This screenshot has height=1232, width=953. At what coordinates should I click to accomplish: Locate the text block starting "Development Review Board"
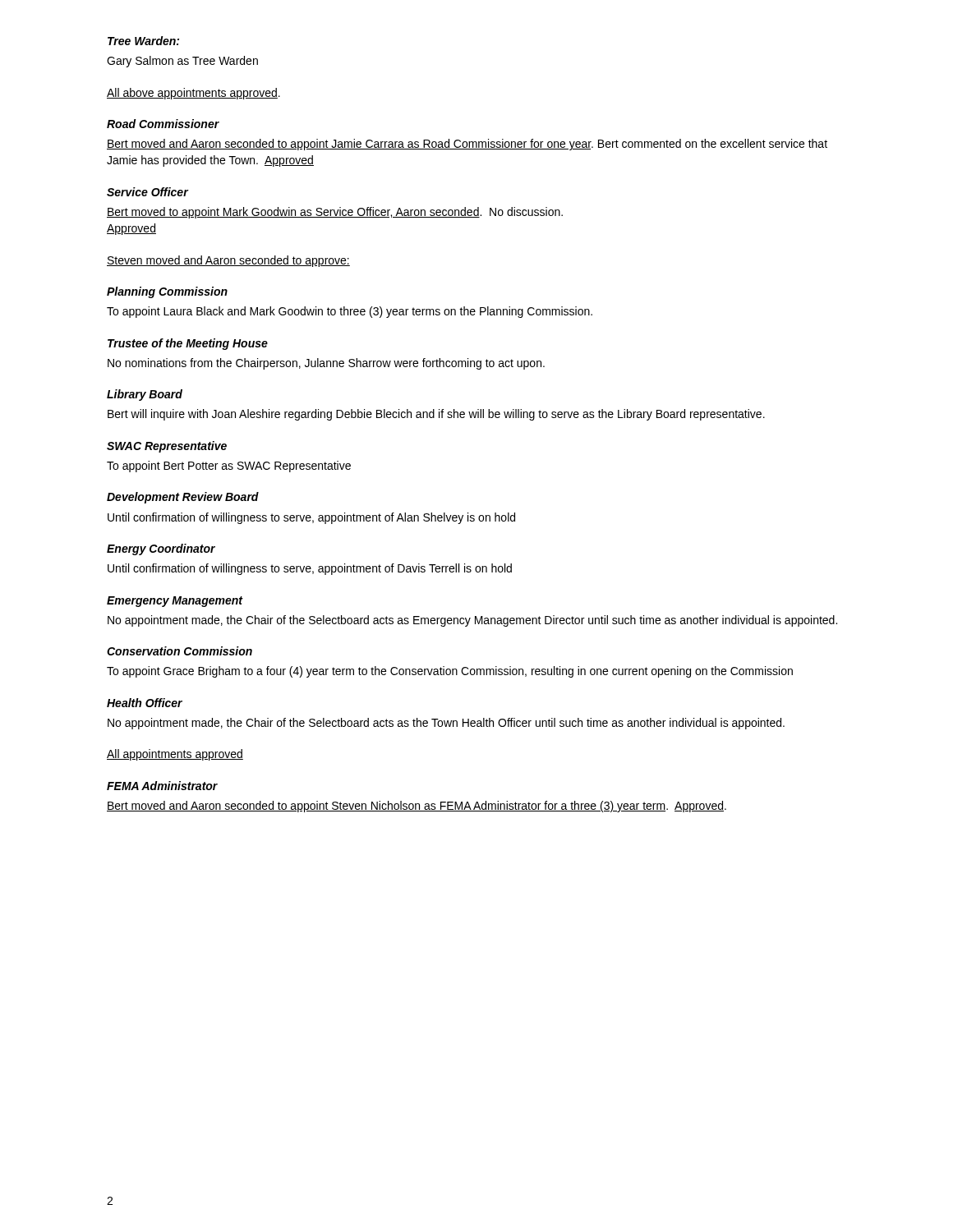coord(183,498)
